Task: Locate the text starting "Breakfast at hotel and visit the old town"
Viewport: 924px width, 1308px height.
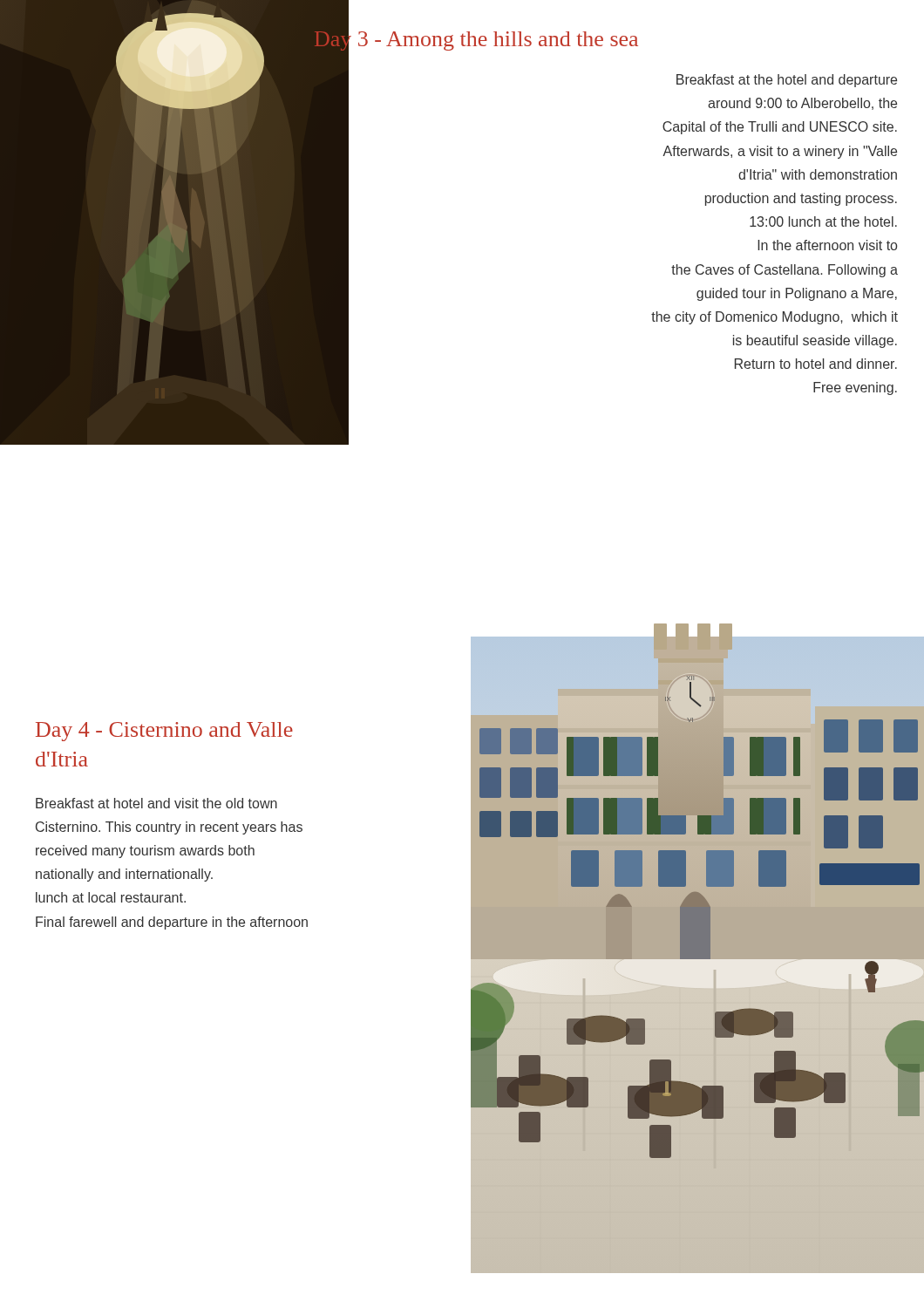Action: point(244,863)
